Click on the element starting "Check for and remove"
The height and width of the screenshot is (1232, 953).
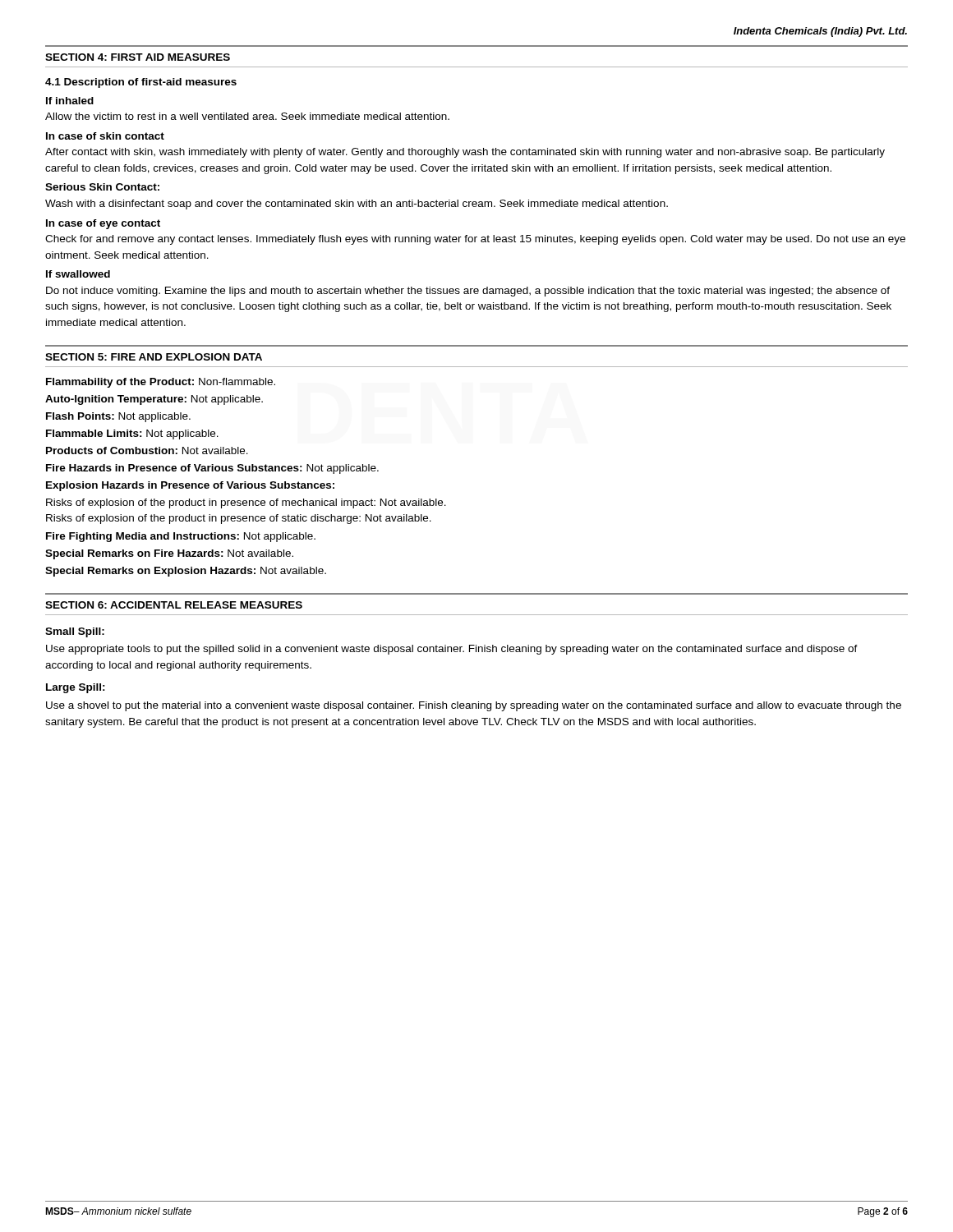tap(475, 247)
